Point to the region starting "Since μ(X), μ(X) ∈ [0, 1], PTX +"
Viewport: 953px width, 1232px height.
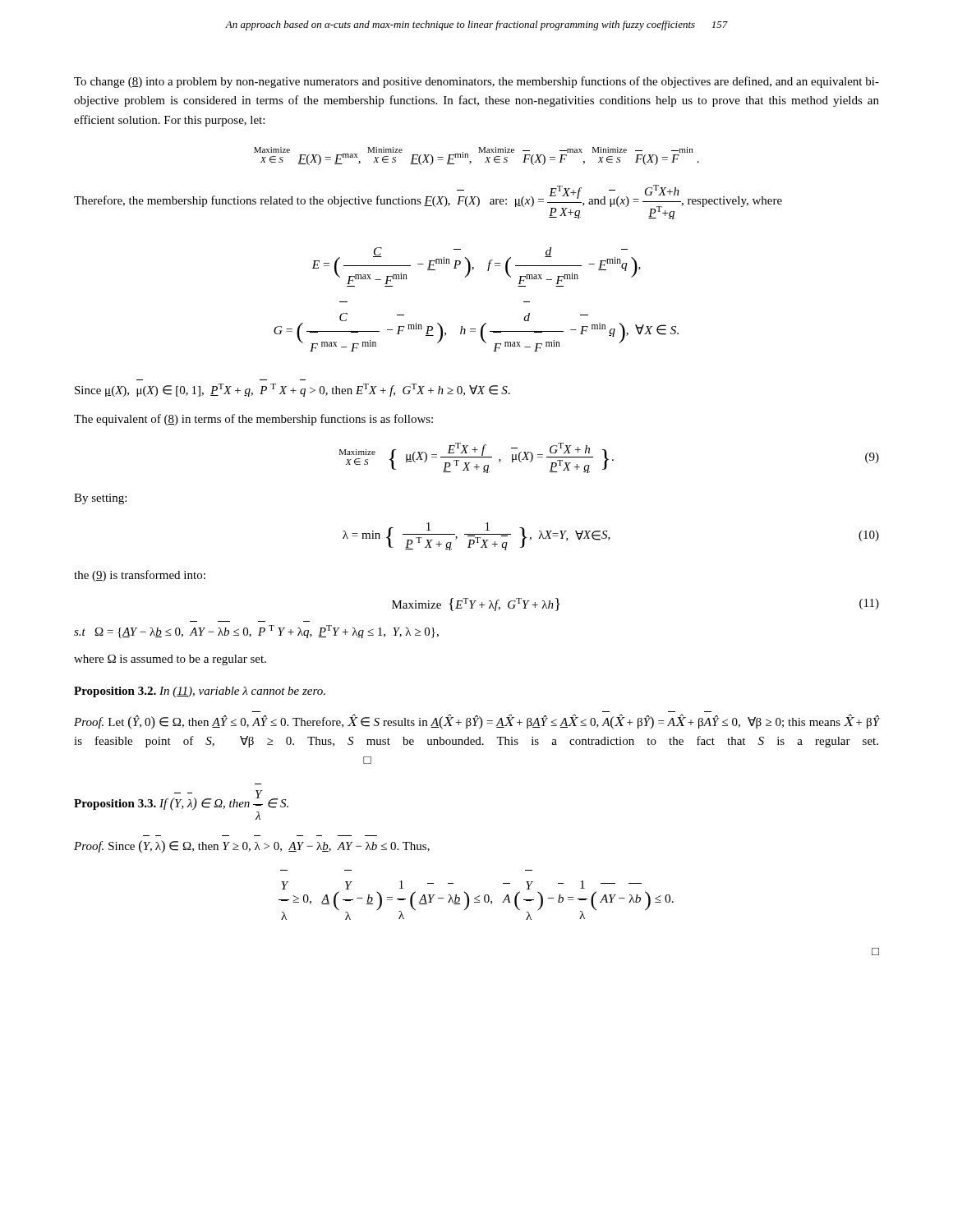(476, 390)
